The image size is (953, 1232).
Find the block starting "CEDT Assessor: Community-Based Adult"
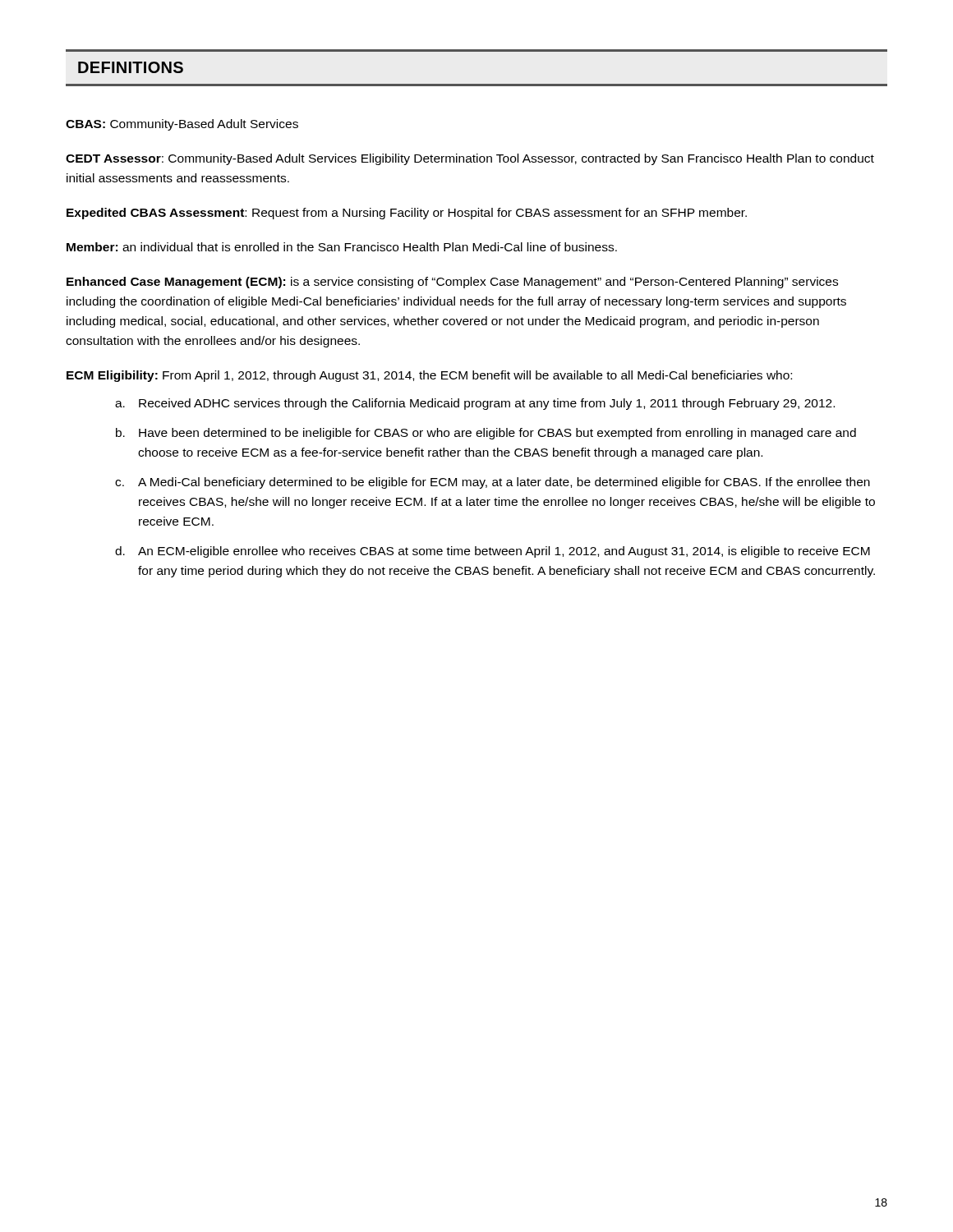[476, 168]
